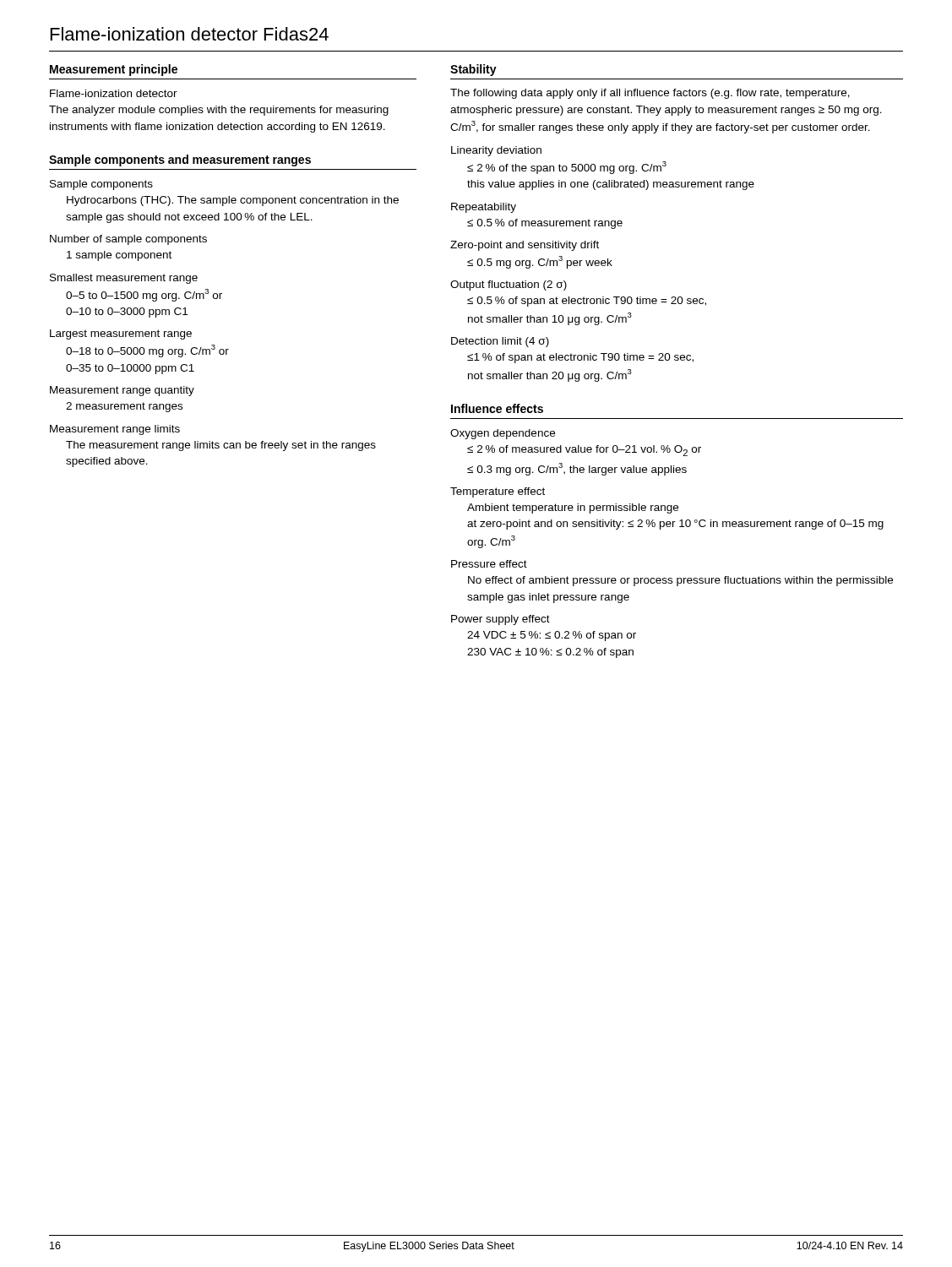Viewport: 952px width, 1267px height.
Task: Select the list item that says "Pressure effect No effect of"
Action: (677, 581)
